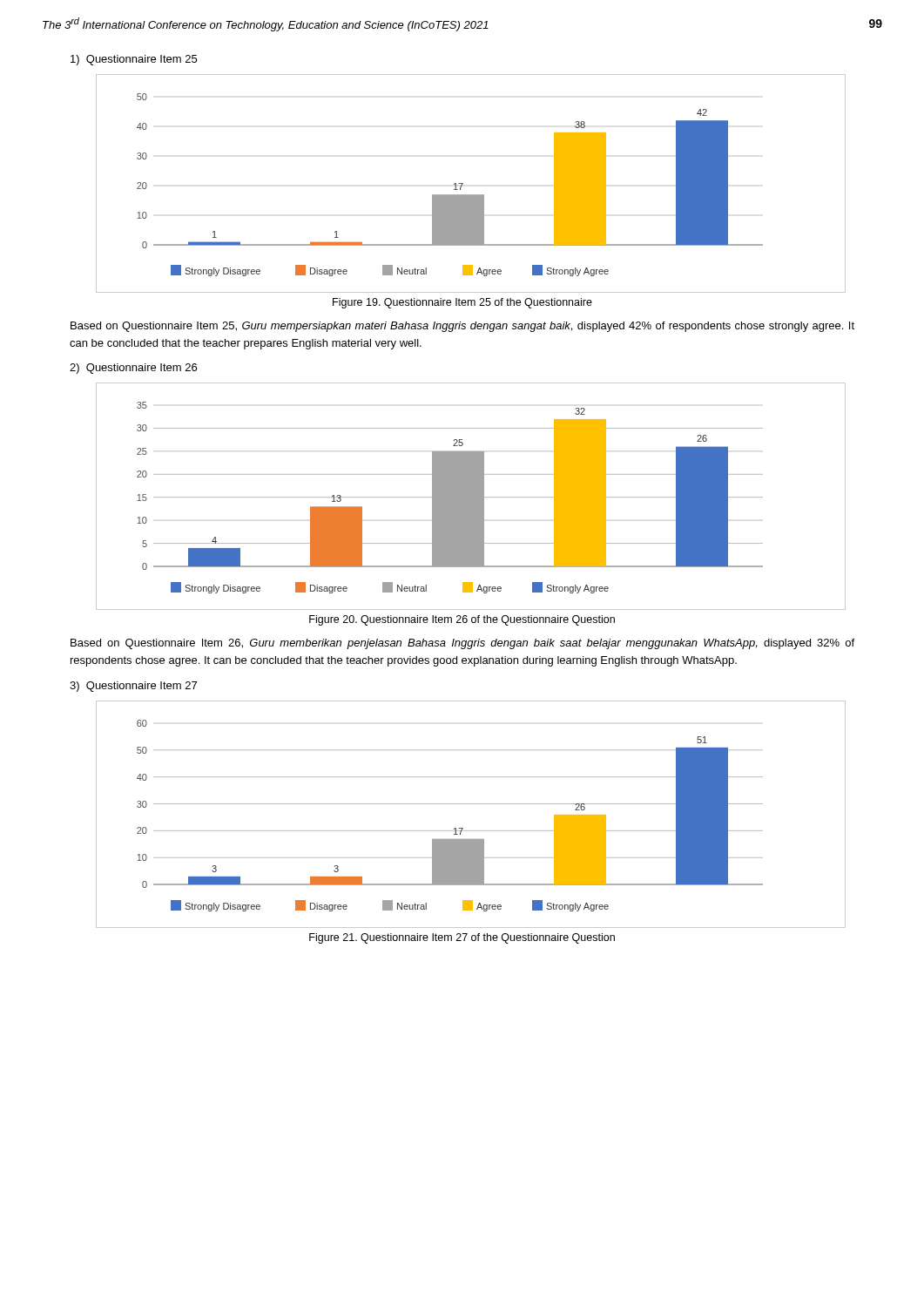924x1307 pixels.
Task: Click on the element starting "1) Questionnaire Item 25"
Action: [x=134, y=59]
